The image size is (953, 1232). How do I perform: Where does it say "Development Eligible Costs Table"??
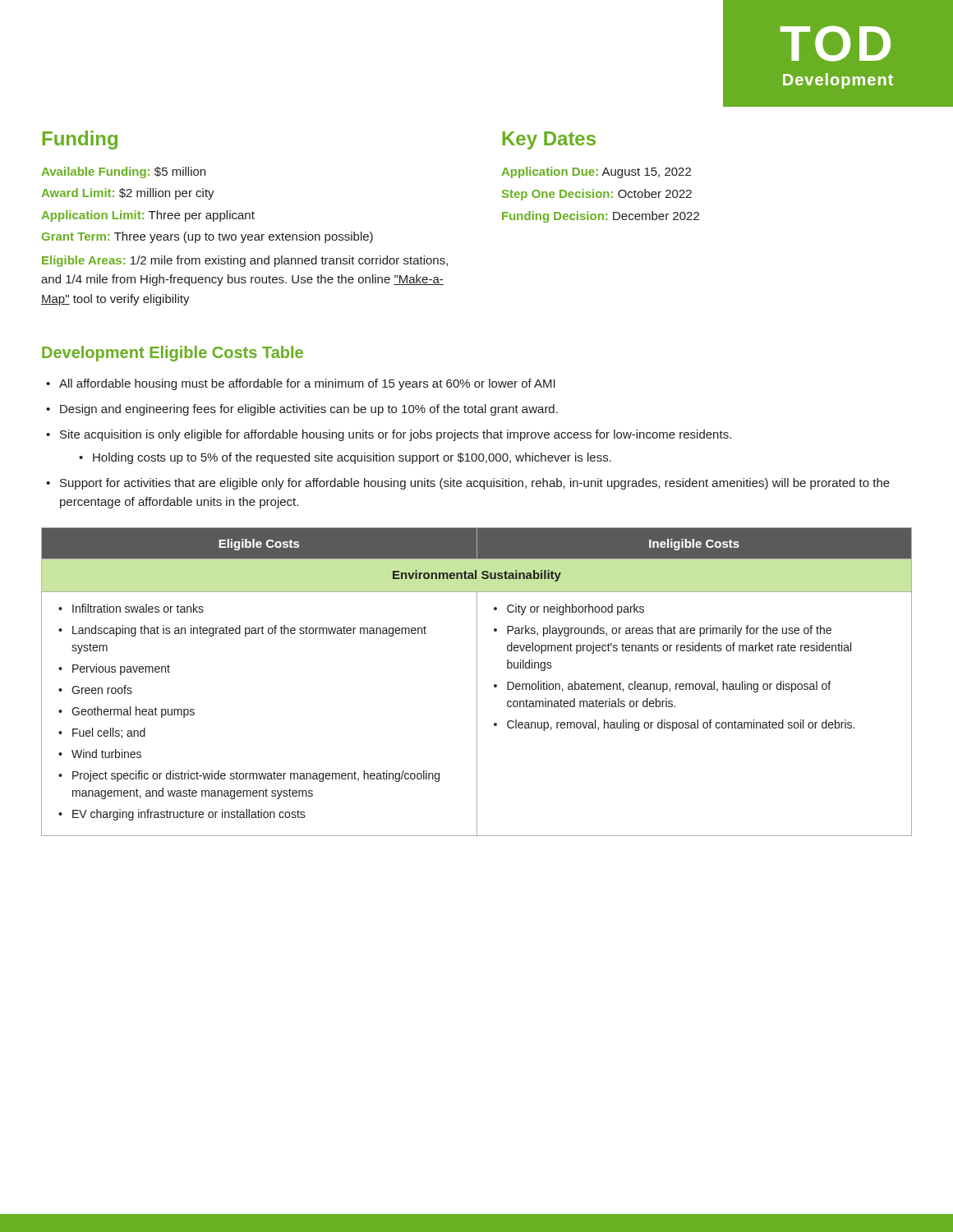click(x=172, y=352)
